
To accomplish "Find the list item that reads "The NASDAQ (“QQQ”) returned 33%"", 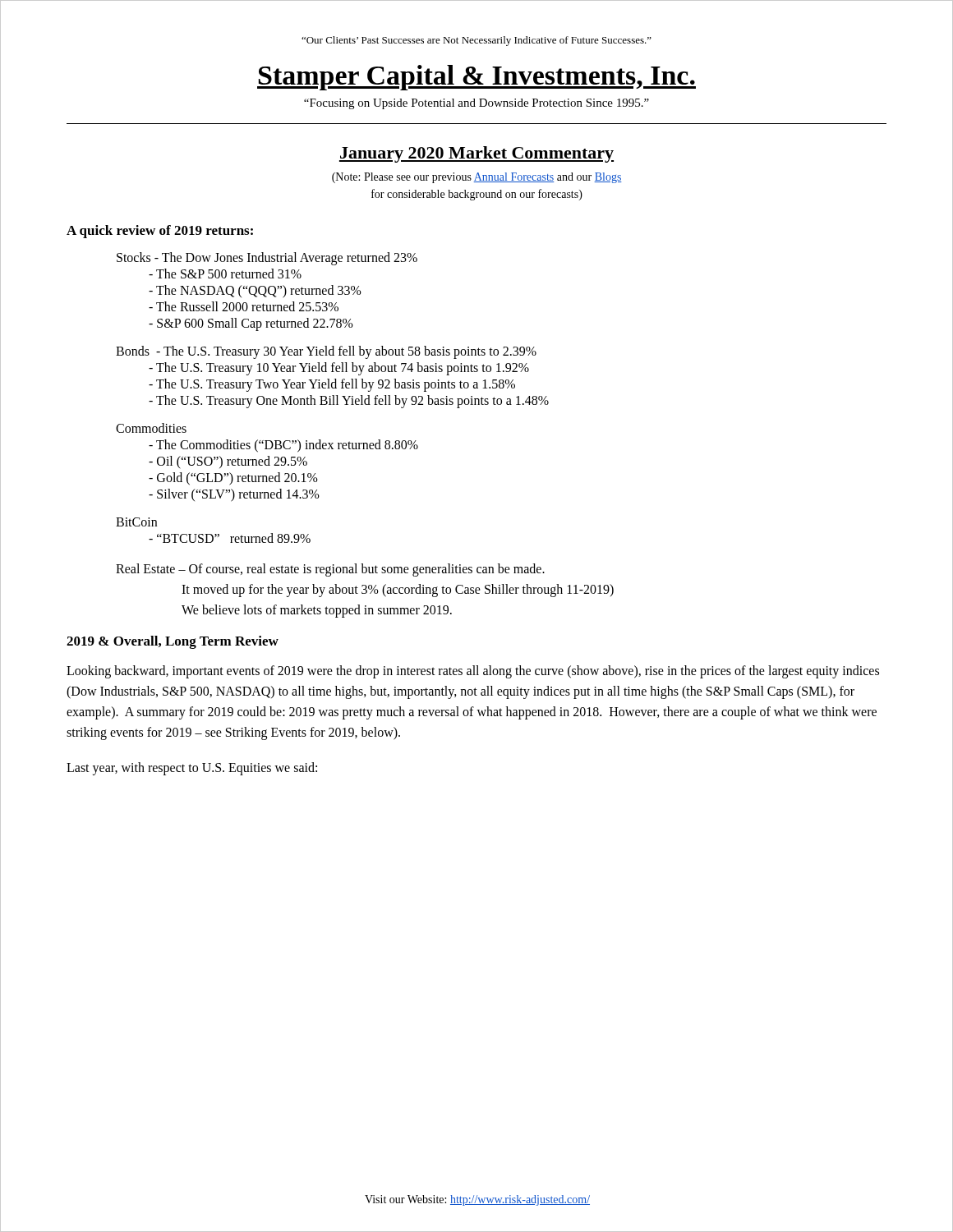I will tap(255, 290).
